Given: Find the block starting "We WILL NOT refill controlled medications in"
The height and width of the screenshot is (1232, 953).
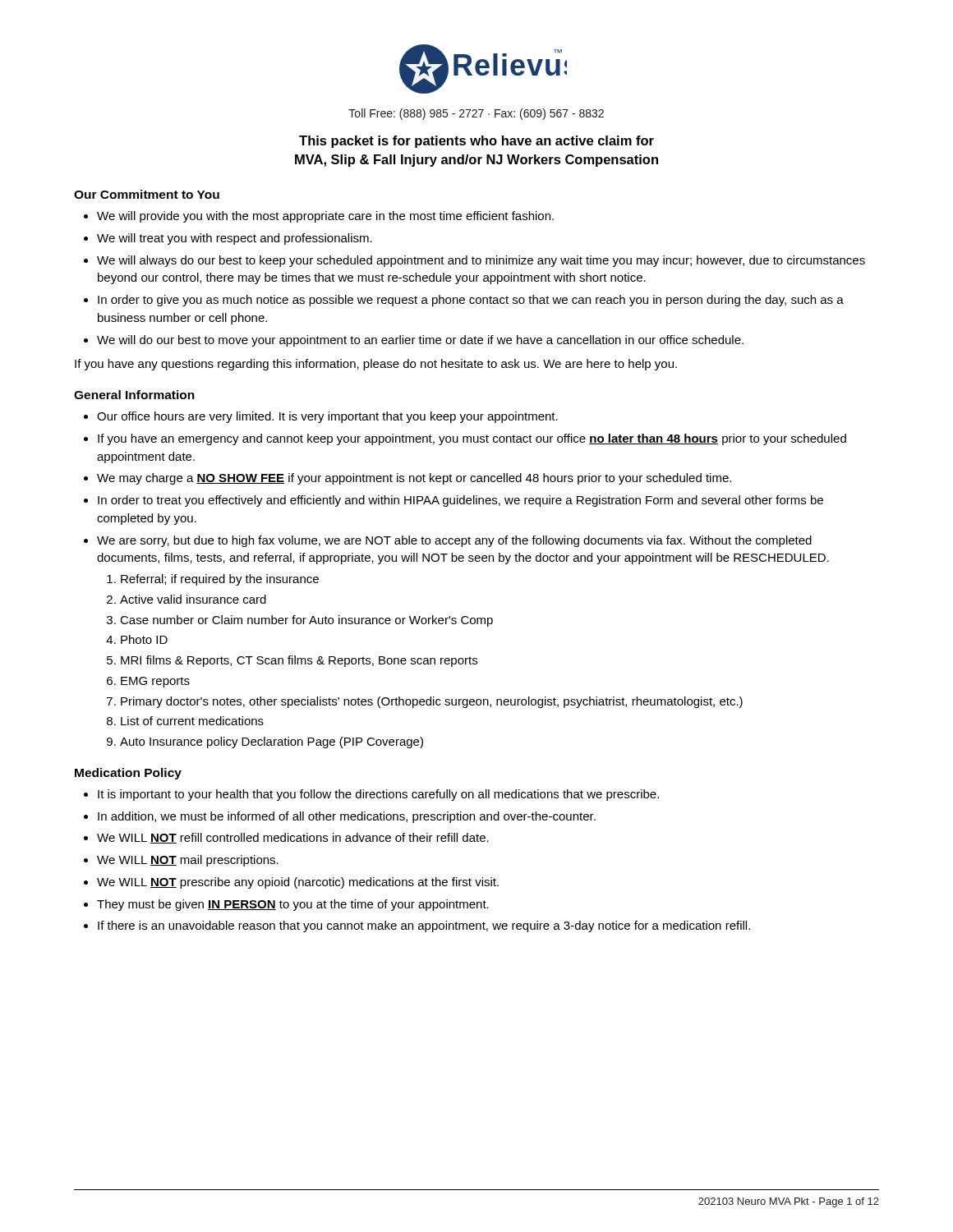Looking at the screenshot, I should point(293,838).
